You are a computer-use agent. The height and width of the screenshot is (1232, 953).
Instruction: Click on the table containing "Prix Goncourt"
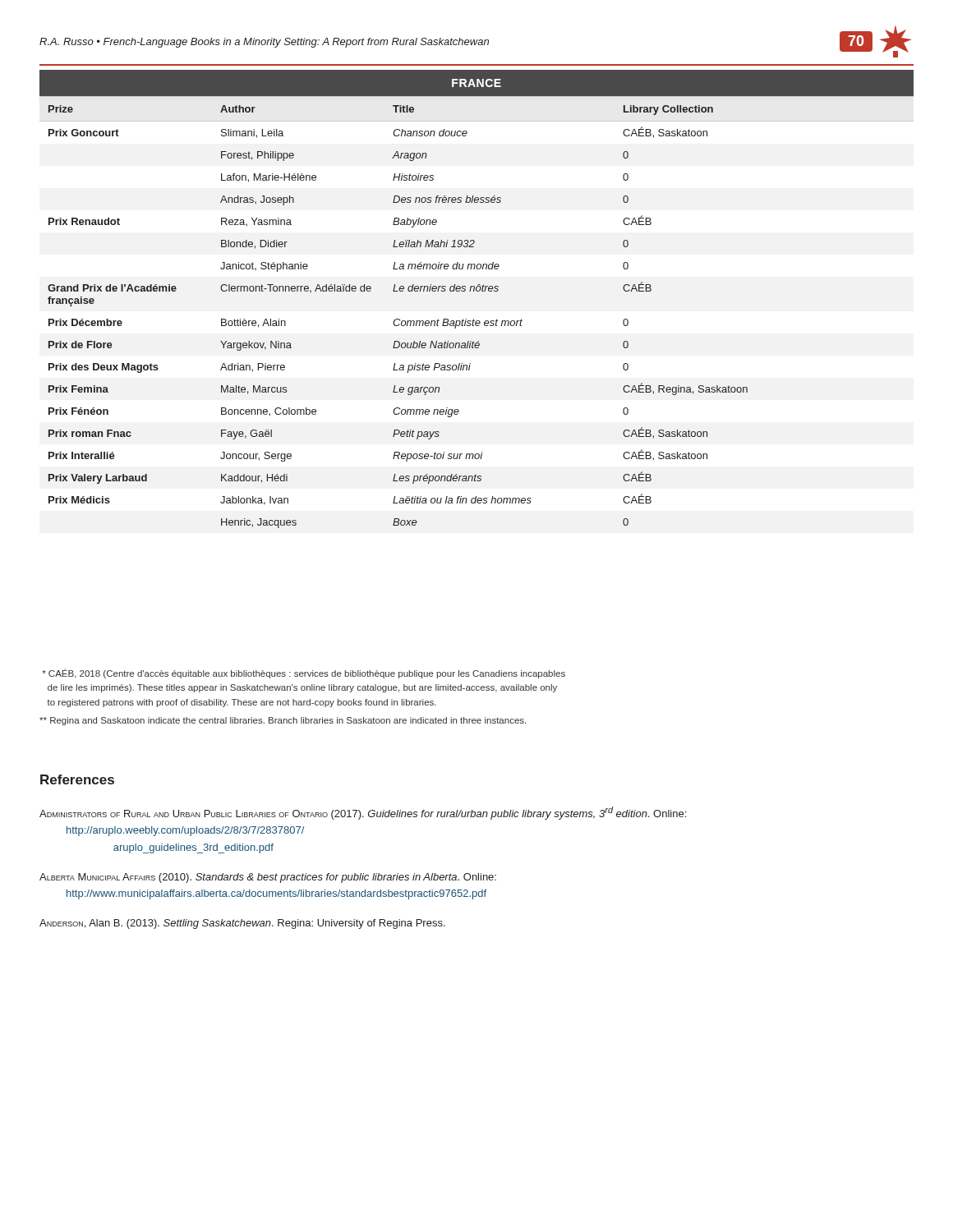point(476,301)
